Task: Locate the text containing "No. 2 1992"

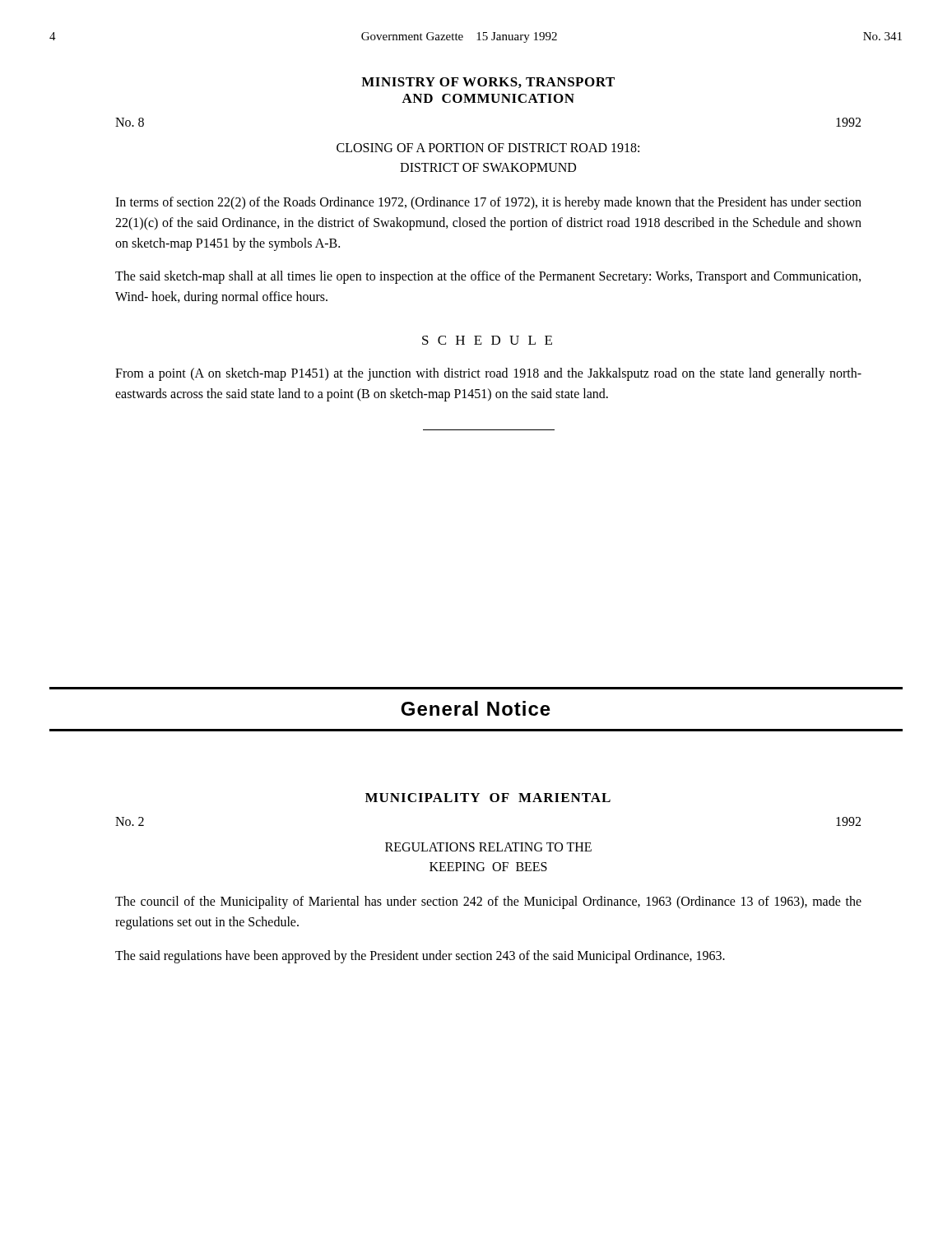Action: (x=128, y=820)
